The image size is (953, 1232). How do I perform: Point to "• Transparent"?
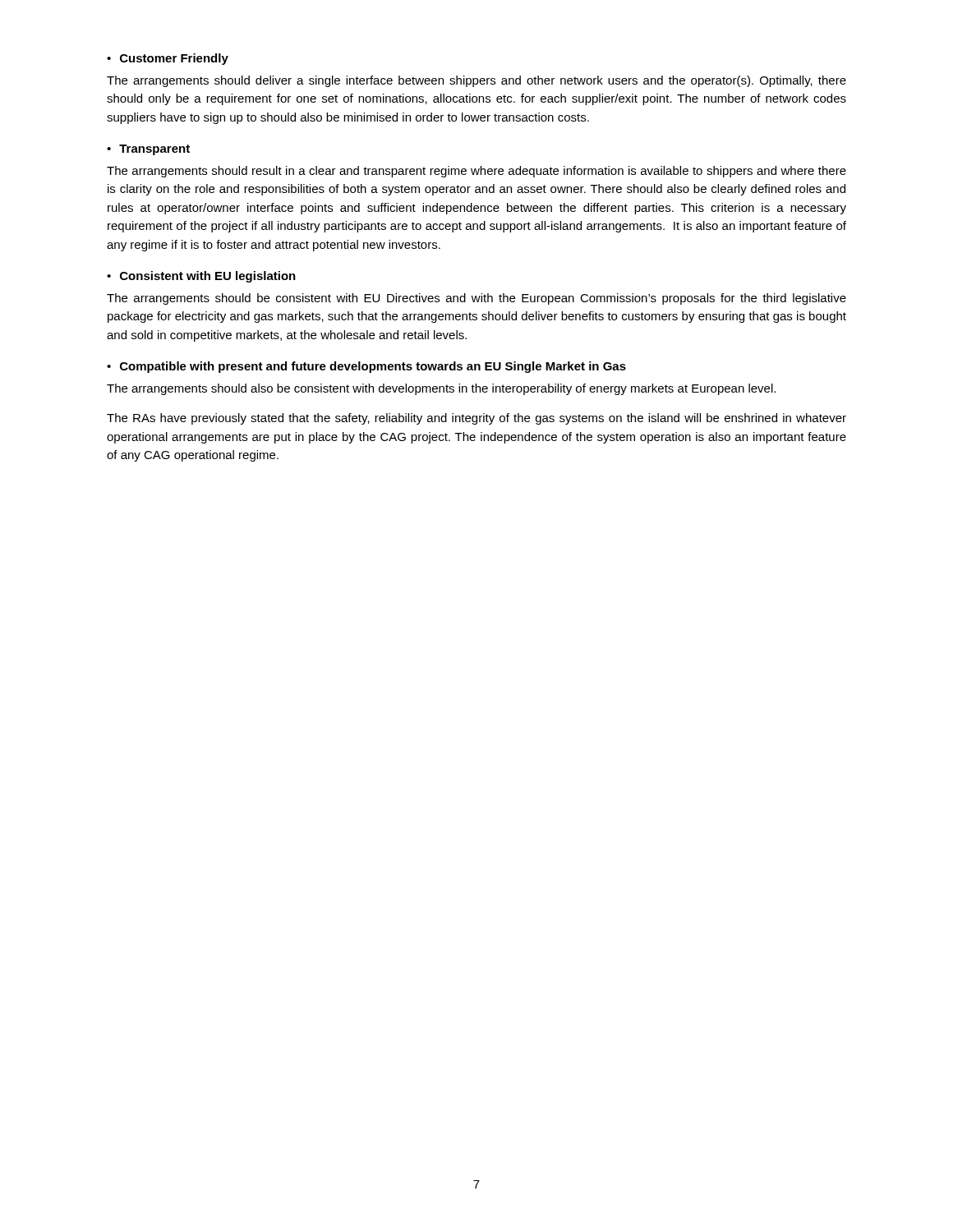click(148, 149)
